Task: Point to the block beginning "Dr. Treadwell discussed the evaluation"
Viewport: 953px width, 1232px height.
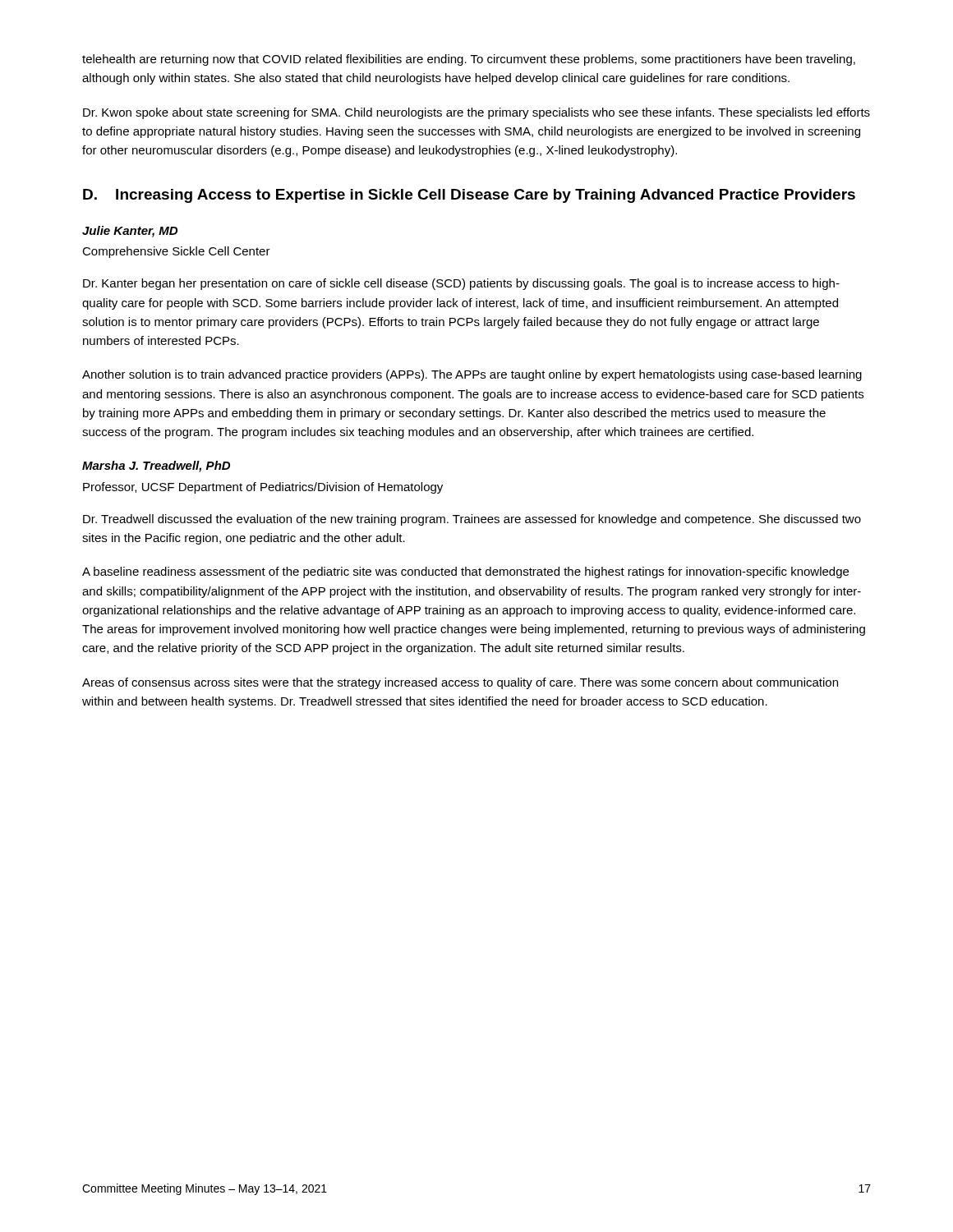Action: pyautogui.click(x=472, y=528)
